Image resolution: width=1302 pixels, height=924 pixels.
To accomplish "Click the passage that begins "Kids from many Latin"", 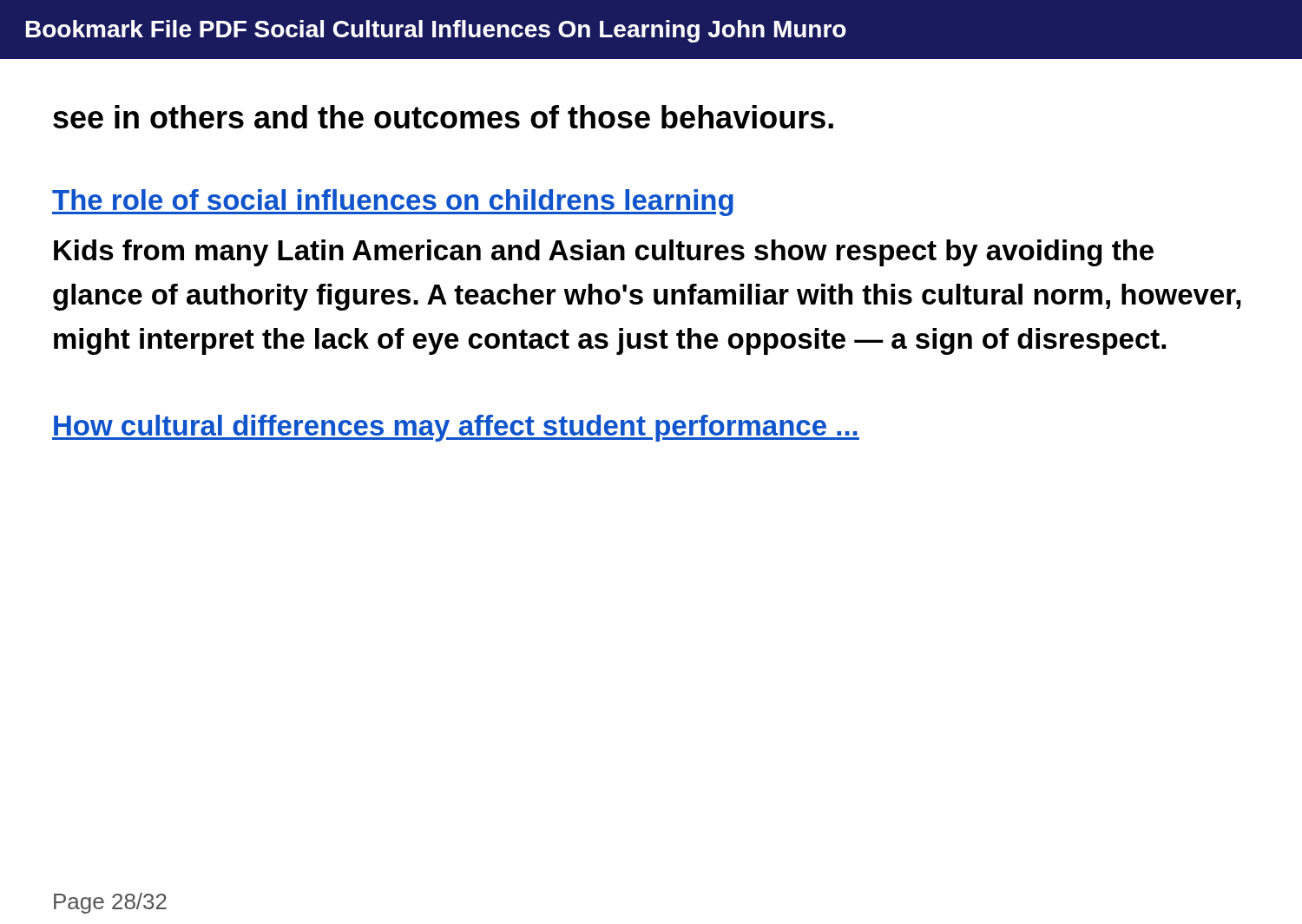I will click(647, 295).
